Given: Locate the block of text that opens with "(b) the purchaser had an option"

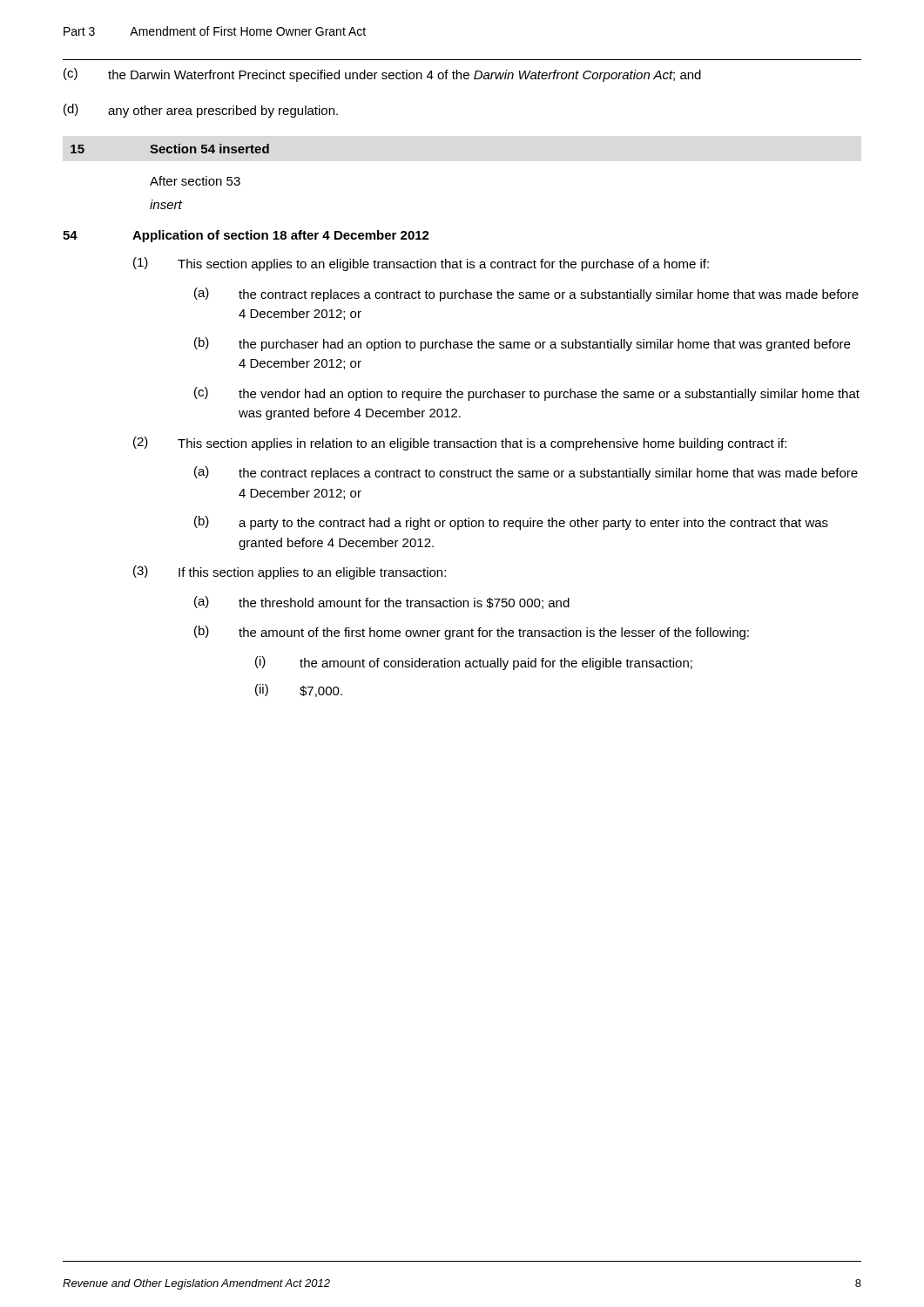Looking at the screenshot, I should 527,354.
